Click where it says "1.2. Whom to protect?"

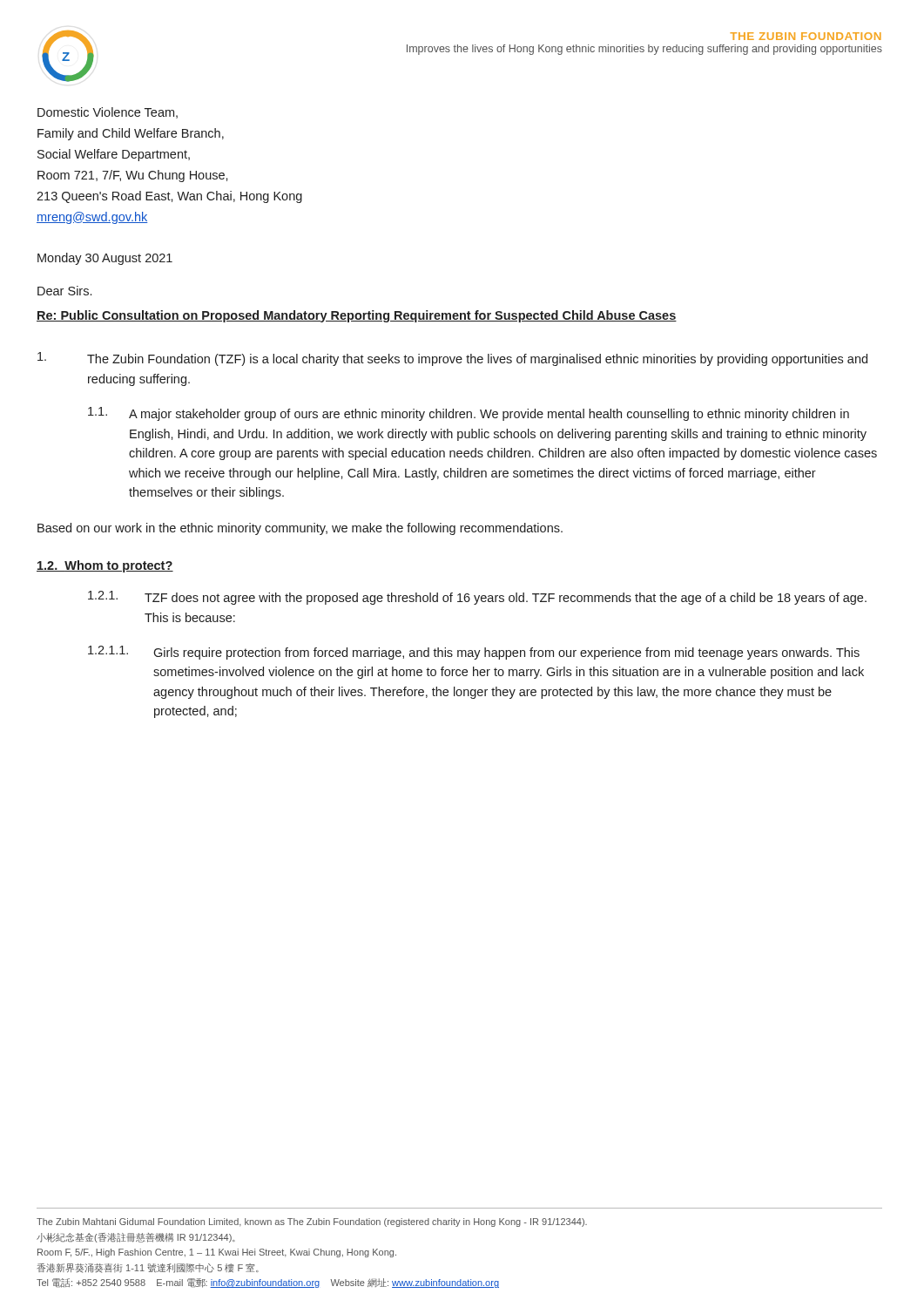(x=105, y=566)
